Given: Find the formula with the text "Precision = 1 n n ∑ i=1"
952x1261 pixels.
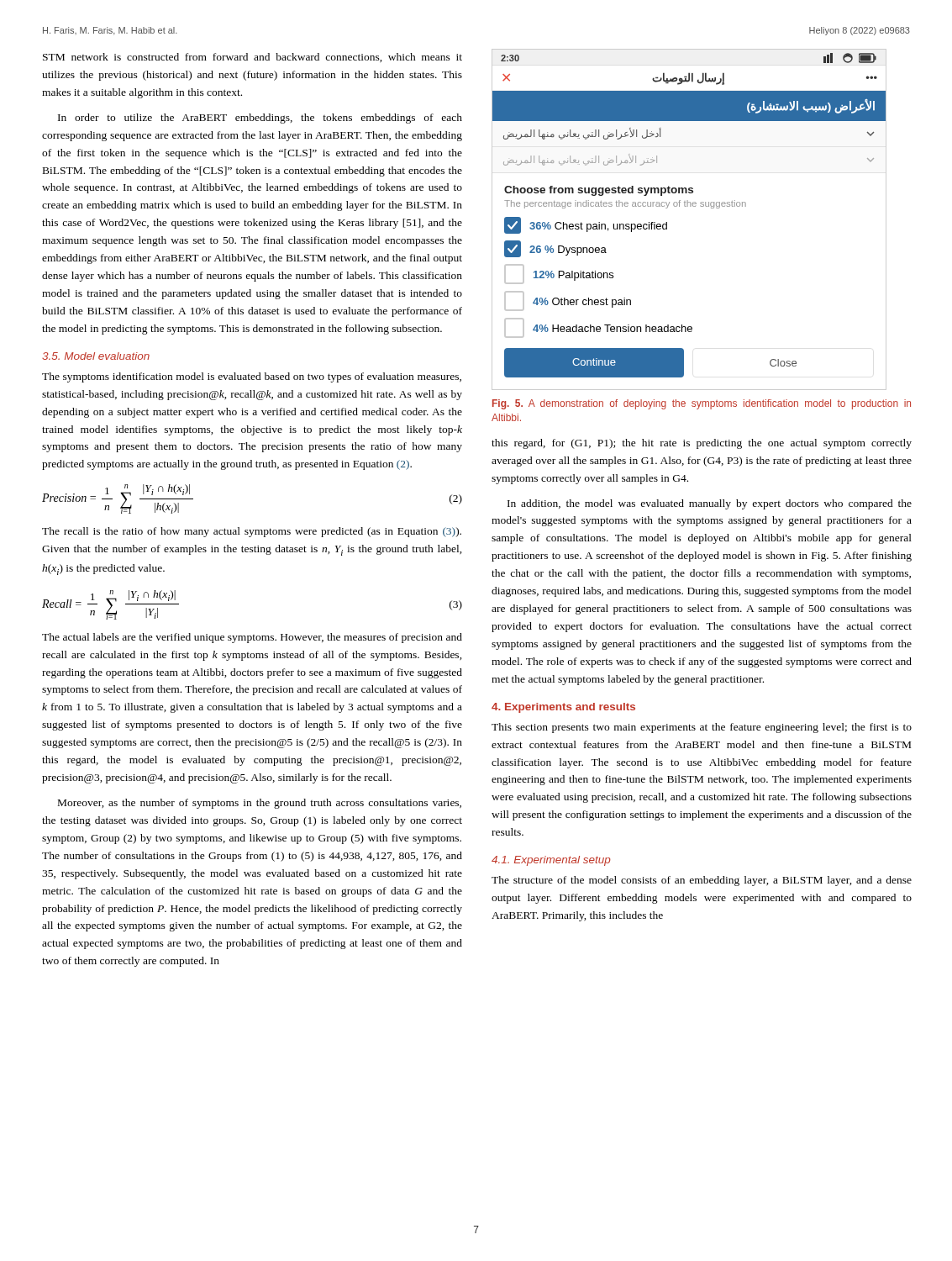Looking at the screenshot, I should [x=126, y=499].
